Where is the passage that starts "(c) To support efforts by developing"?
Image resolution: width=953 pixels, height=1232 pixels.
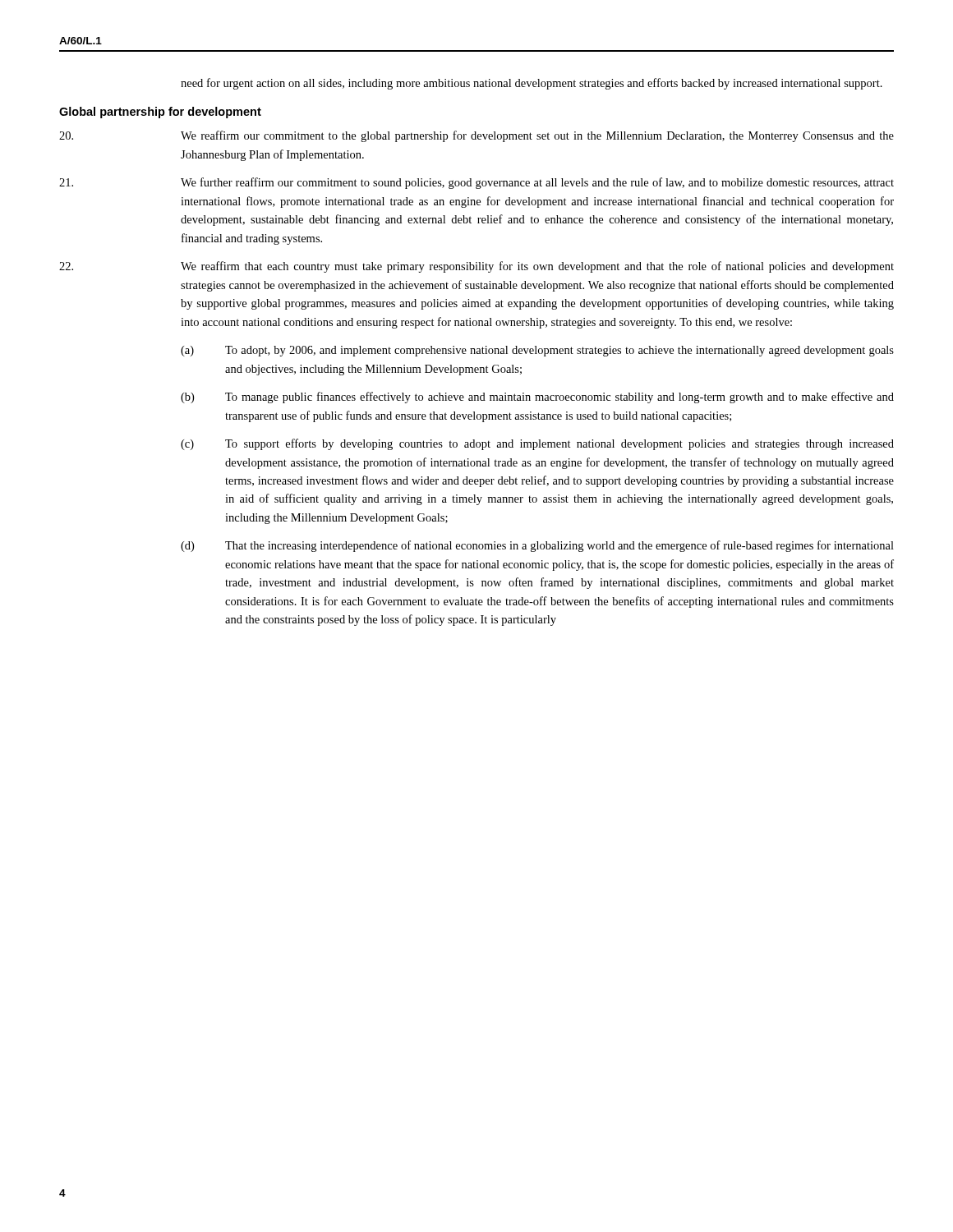pyautogui.click(x=537, y=481)
